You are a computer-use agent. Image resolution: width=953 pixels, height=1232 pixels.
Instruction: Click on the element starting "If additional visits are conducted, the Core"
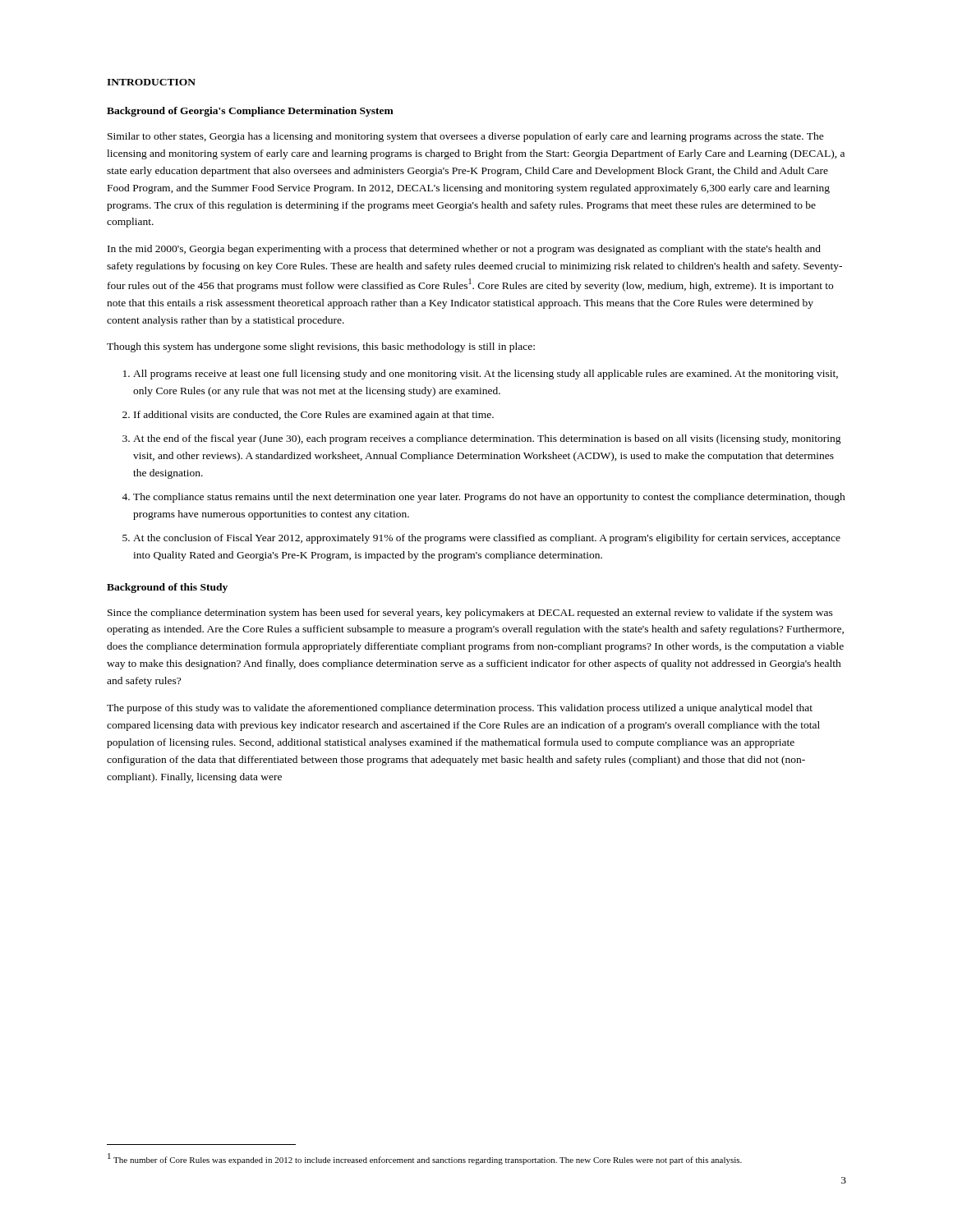pos(490,415)
